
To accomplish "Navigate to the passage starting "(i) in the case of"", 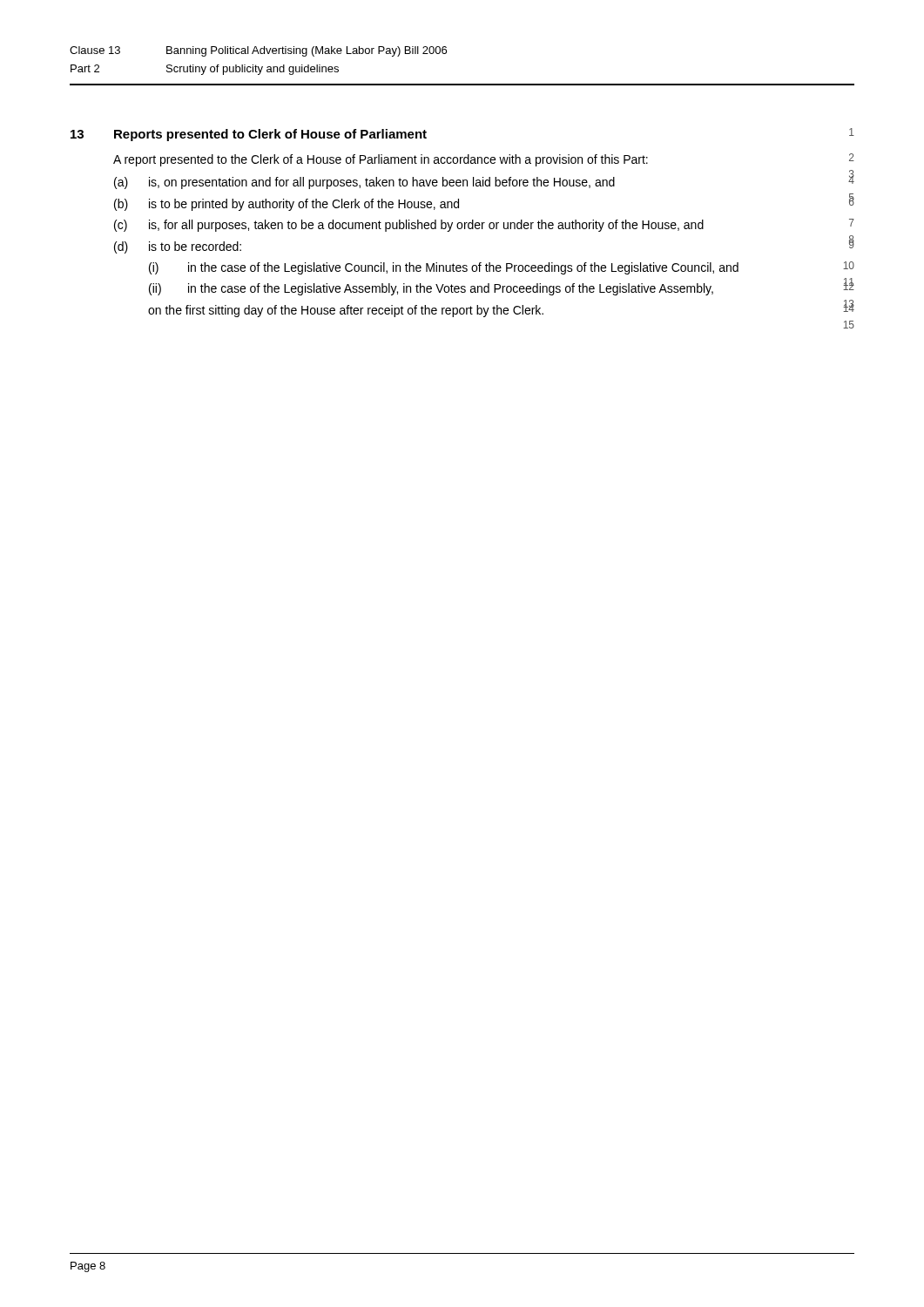I will pos(501,268).
